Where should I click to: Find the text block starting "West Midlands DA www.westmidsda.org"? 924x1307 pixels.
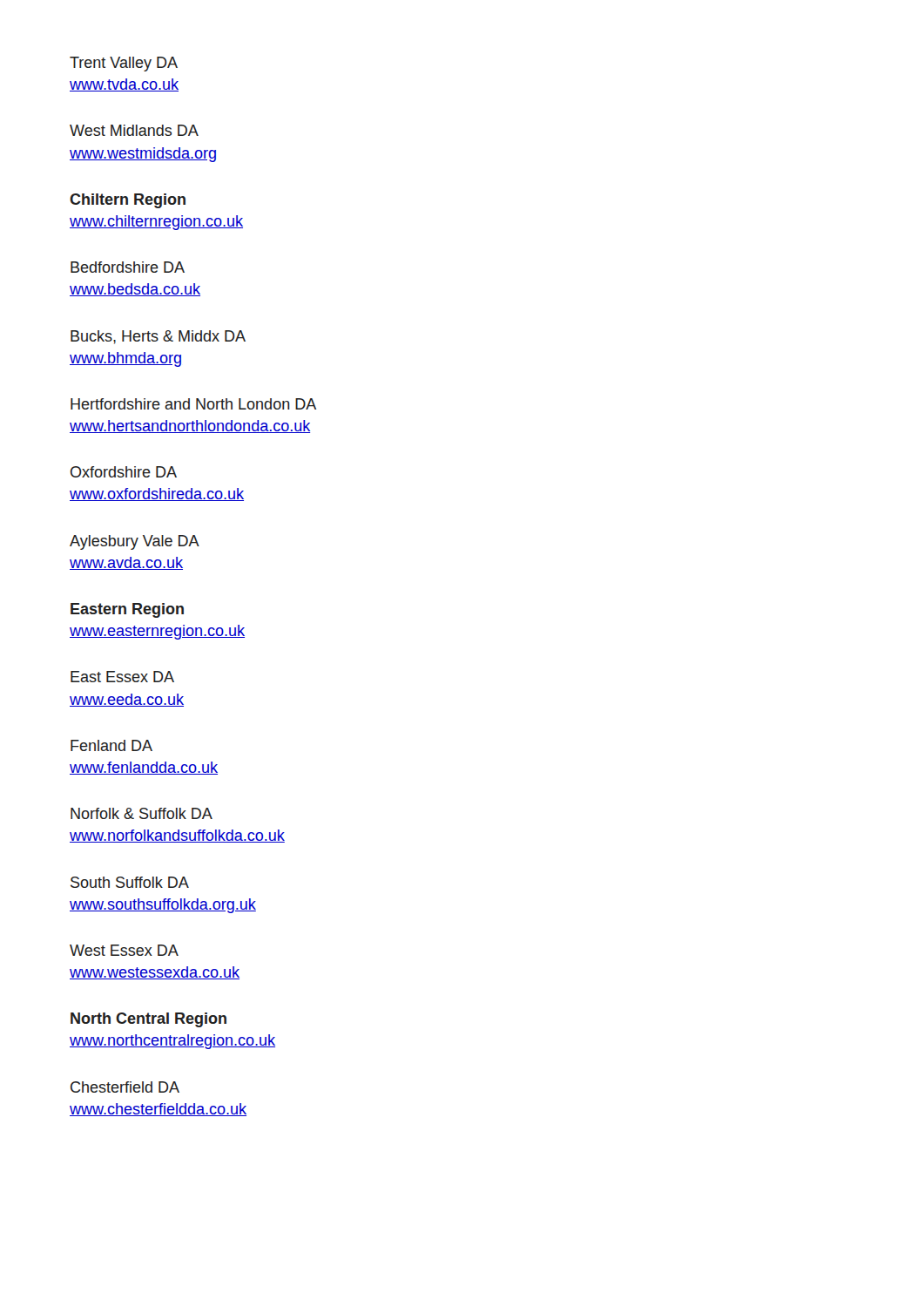point(134,130)
